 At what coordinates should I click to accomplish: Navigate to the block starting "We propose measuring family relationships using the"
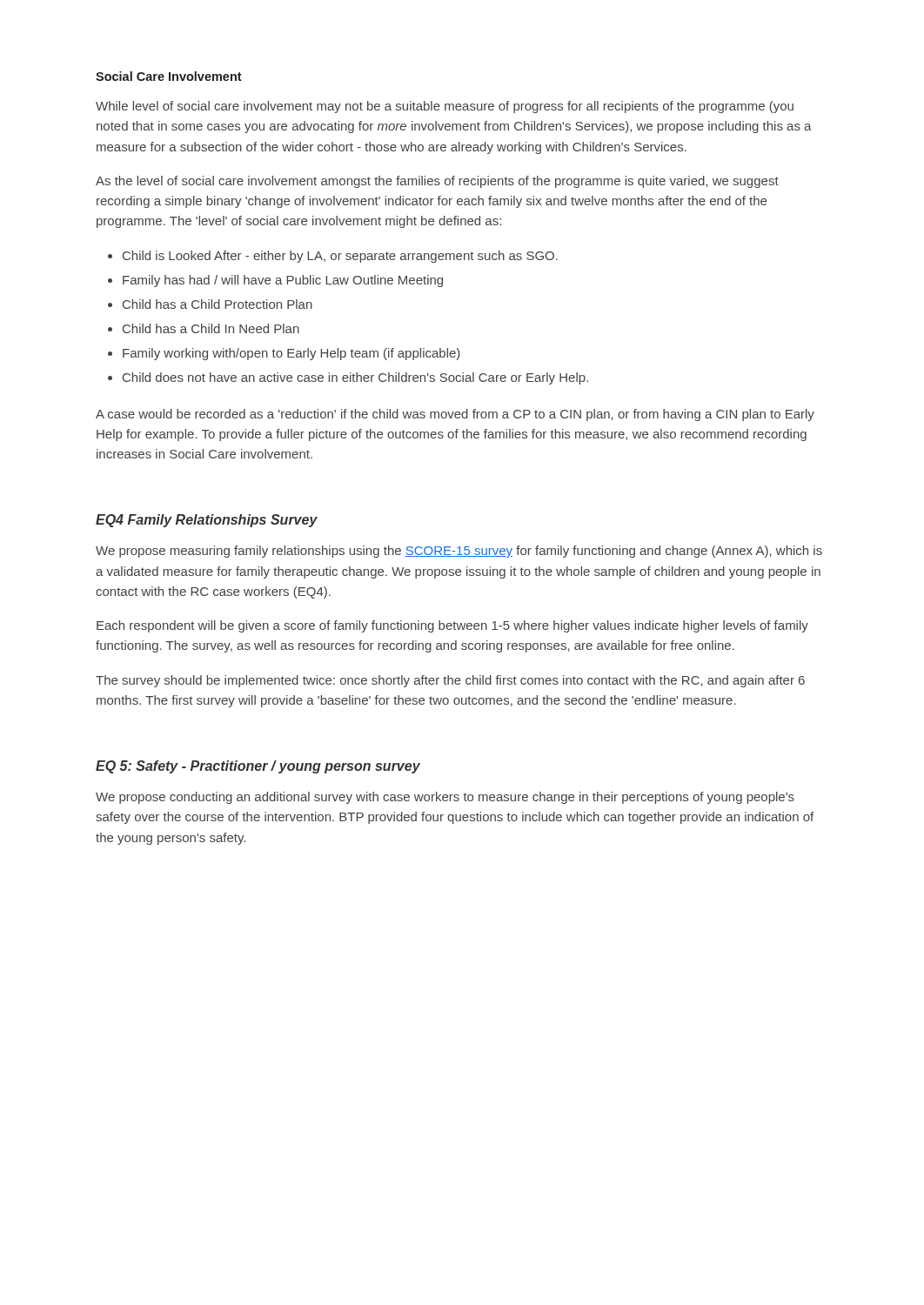[459, 571]
